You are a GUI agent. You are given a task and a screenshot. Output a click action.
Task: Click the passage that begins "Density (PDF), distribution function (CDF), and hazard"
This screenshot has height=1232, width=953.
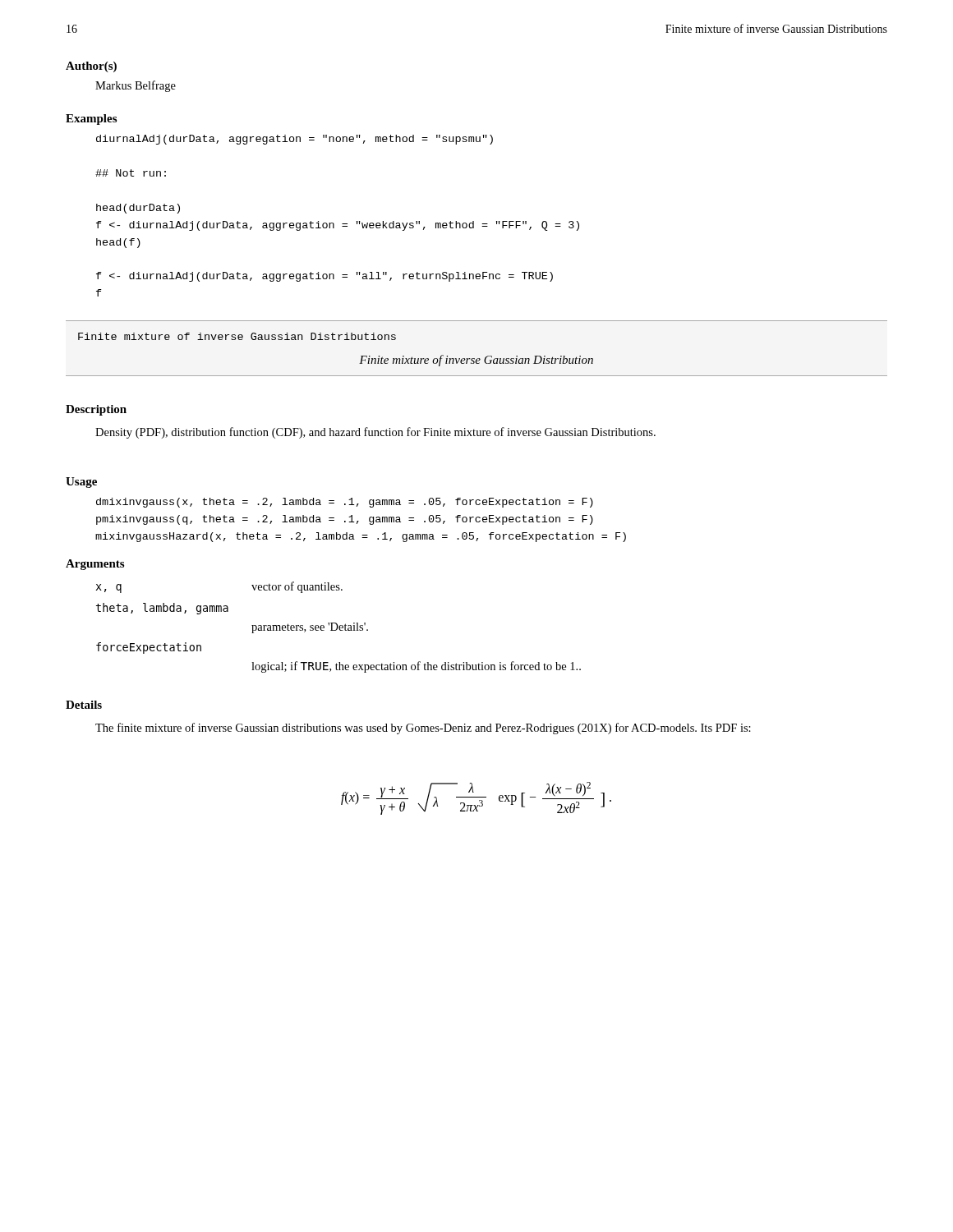click(376, 432)
